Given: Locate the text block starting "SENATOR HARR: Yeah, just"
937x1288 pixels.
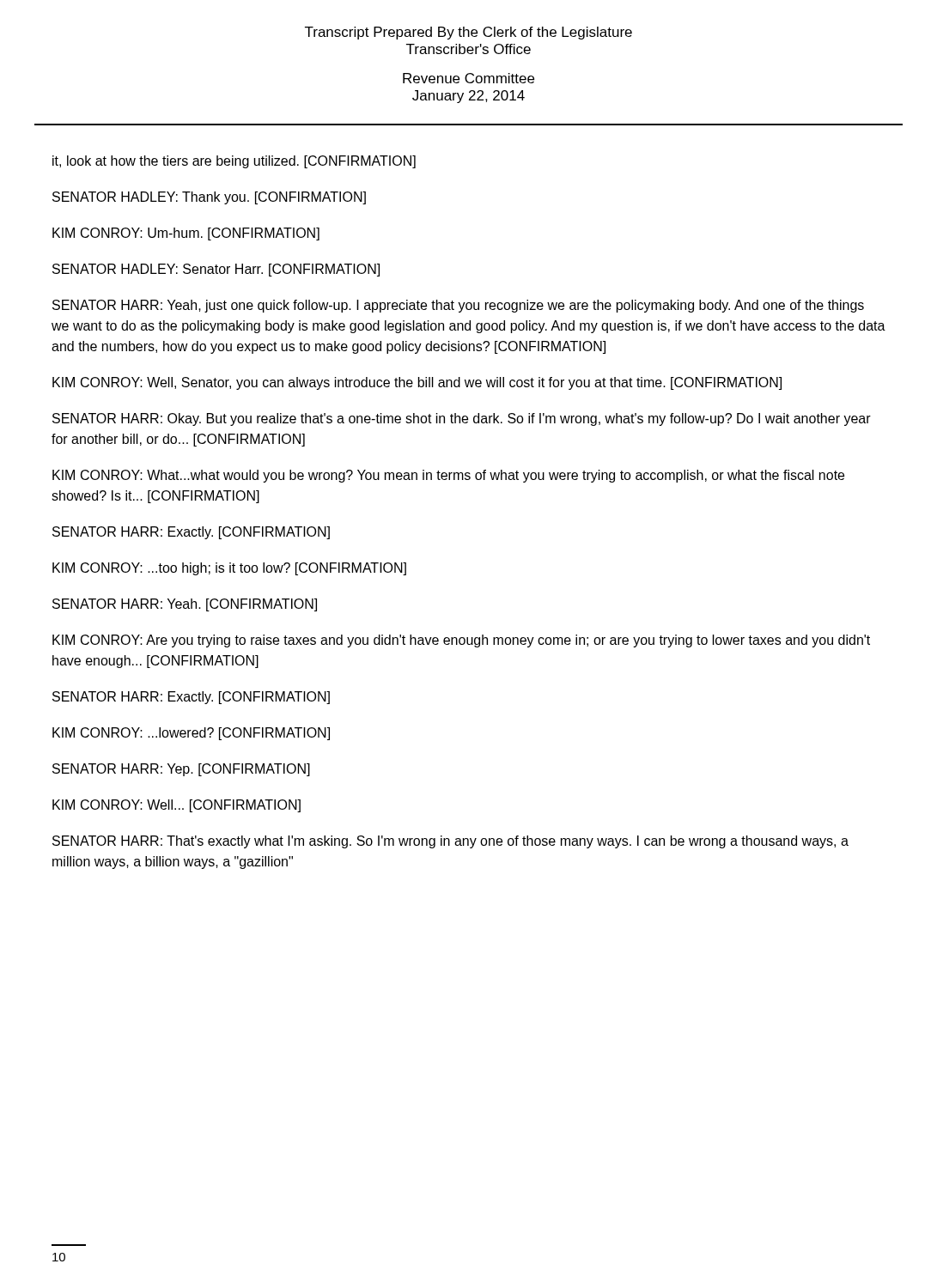Looking at the screenshot, I should pyautogui.click(x=468, y=326).
